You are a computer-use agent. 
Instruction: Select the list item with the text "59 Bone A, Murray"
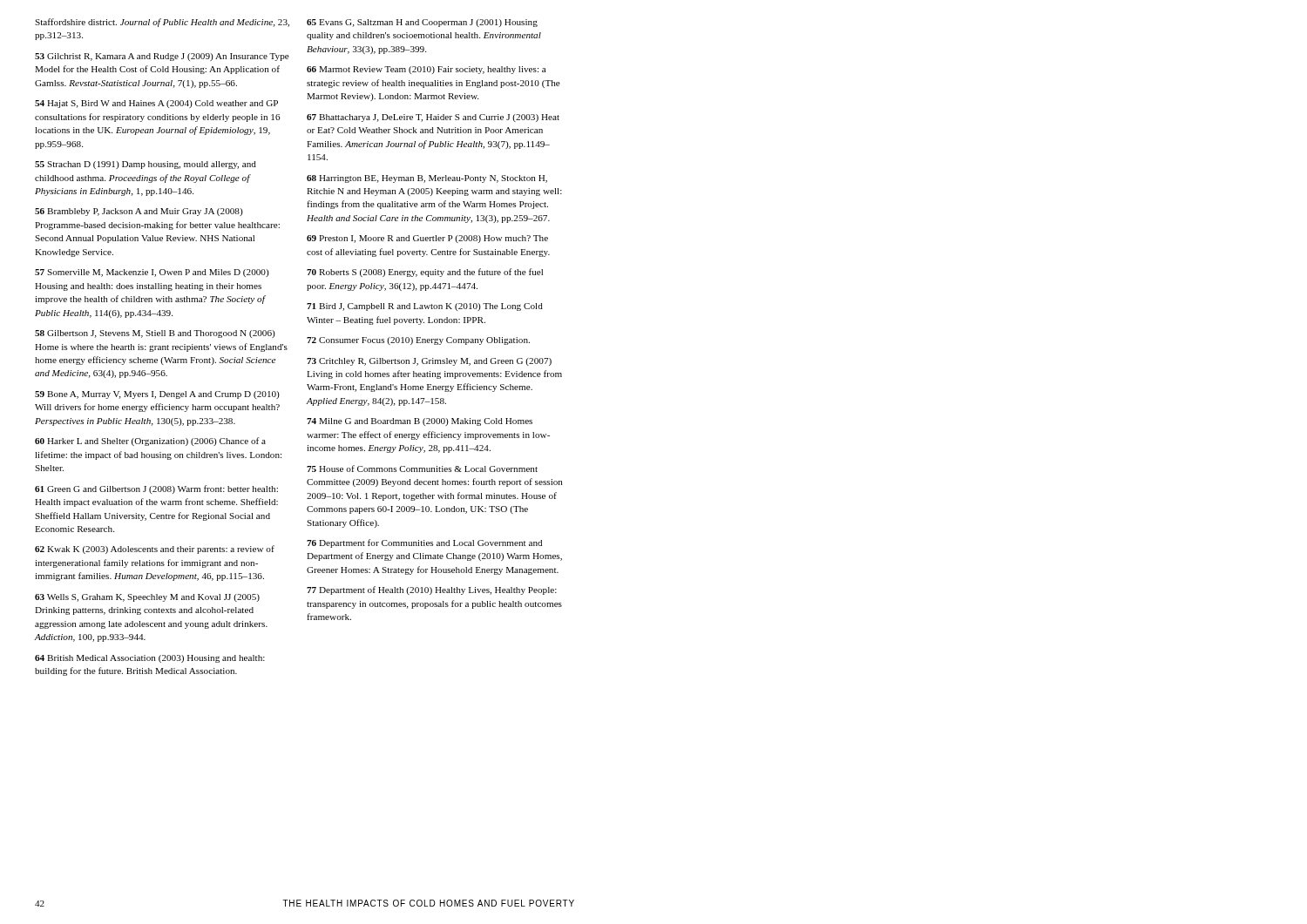[x=157, y=407]
